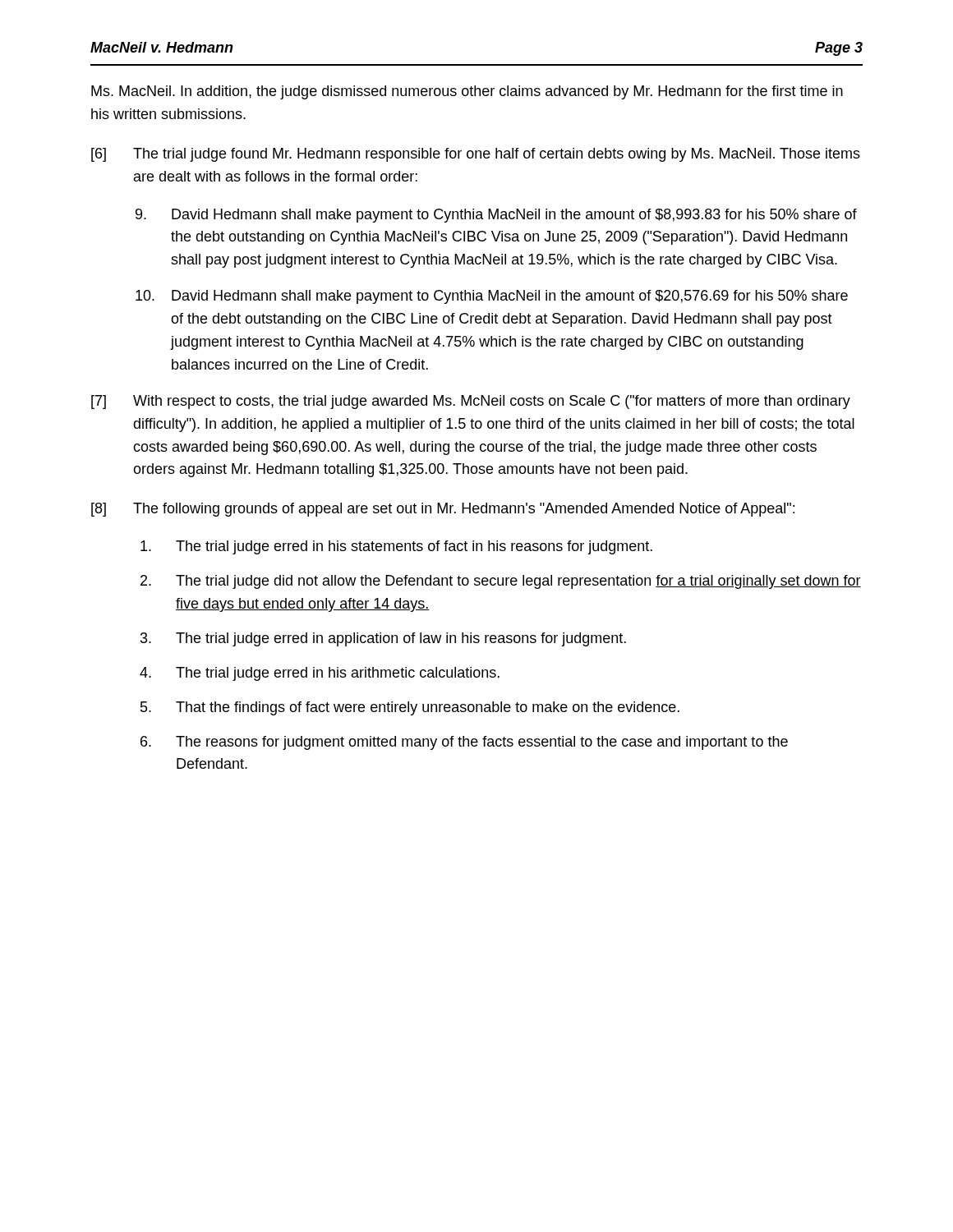Viewport: 953px width, 1232px height.
Task: Locate the block of text that opens with "6. The reasons for judgment omitted"
Action: (501, 754)
